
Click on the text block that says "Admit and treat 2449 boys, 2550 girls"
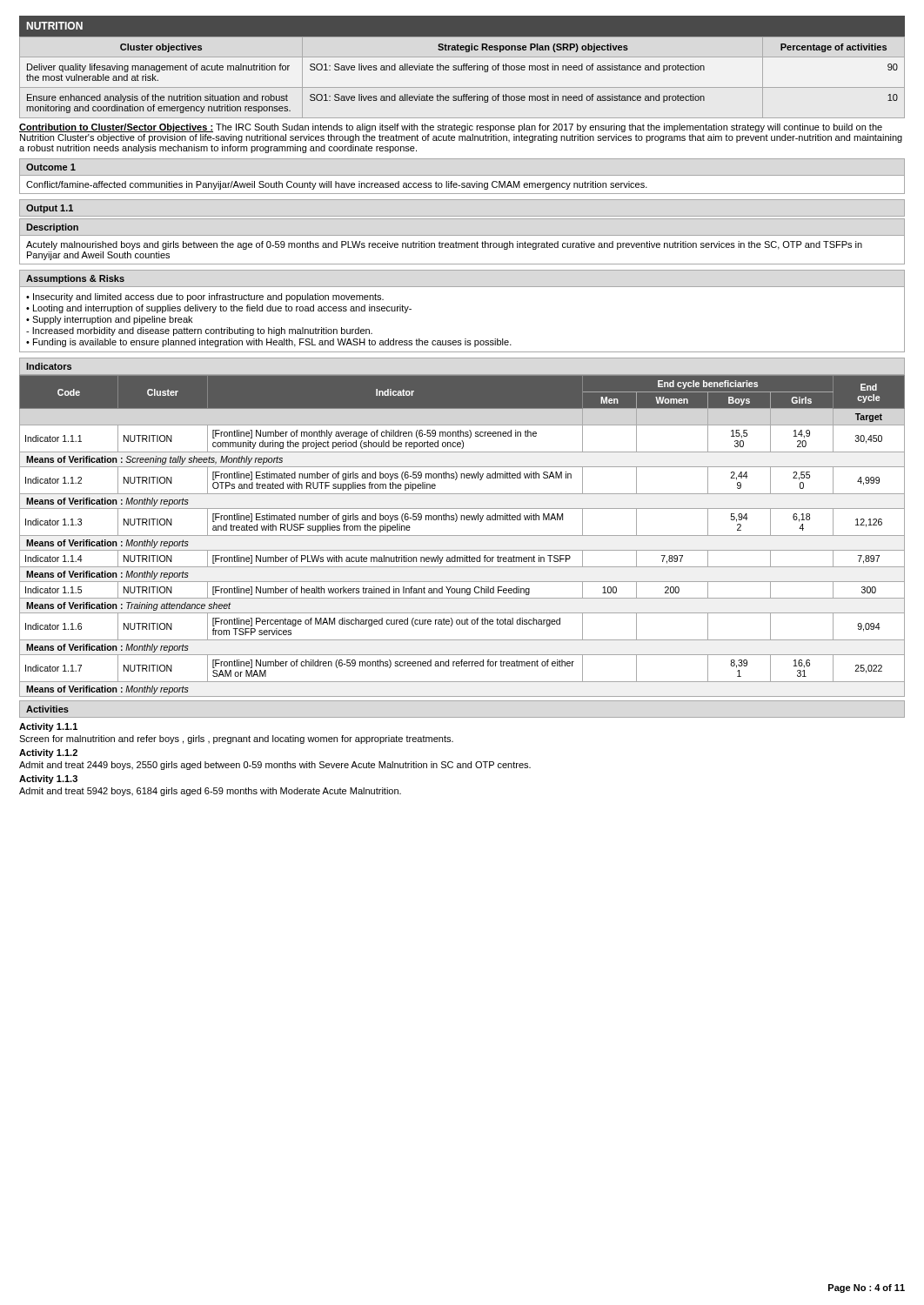[275, 765]
